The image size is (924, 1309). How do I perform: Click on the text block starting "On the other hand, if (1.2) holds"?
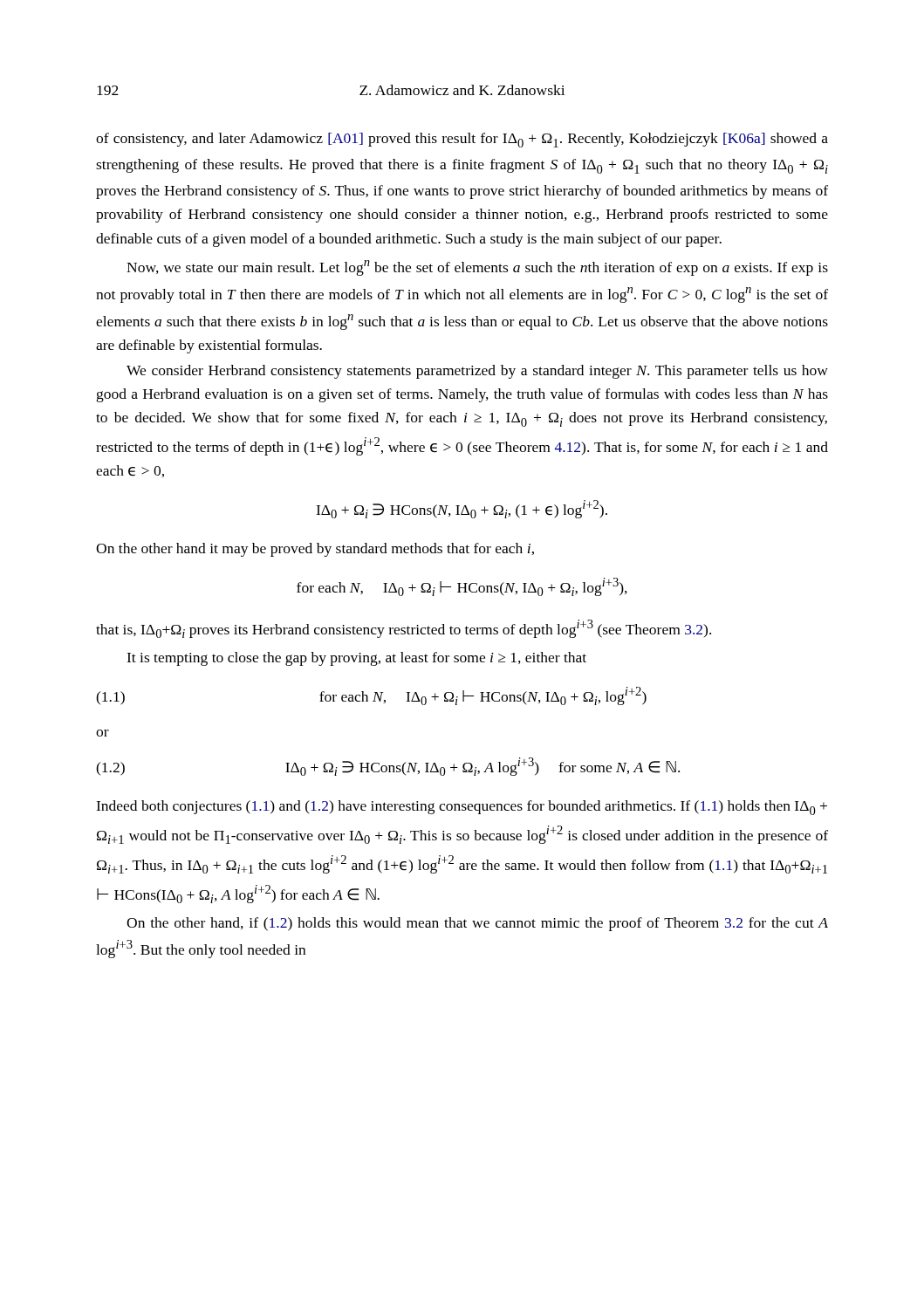462,936
